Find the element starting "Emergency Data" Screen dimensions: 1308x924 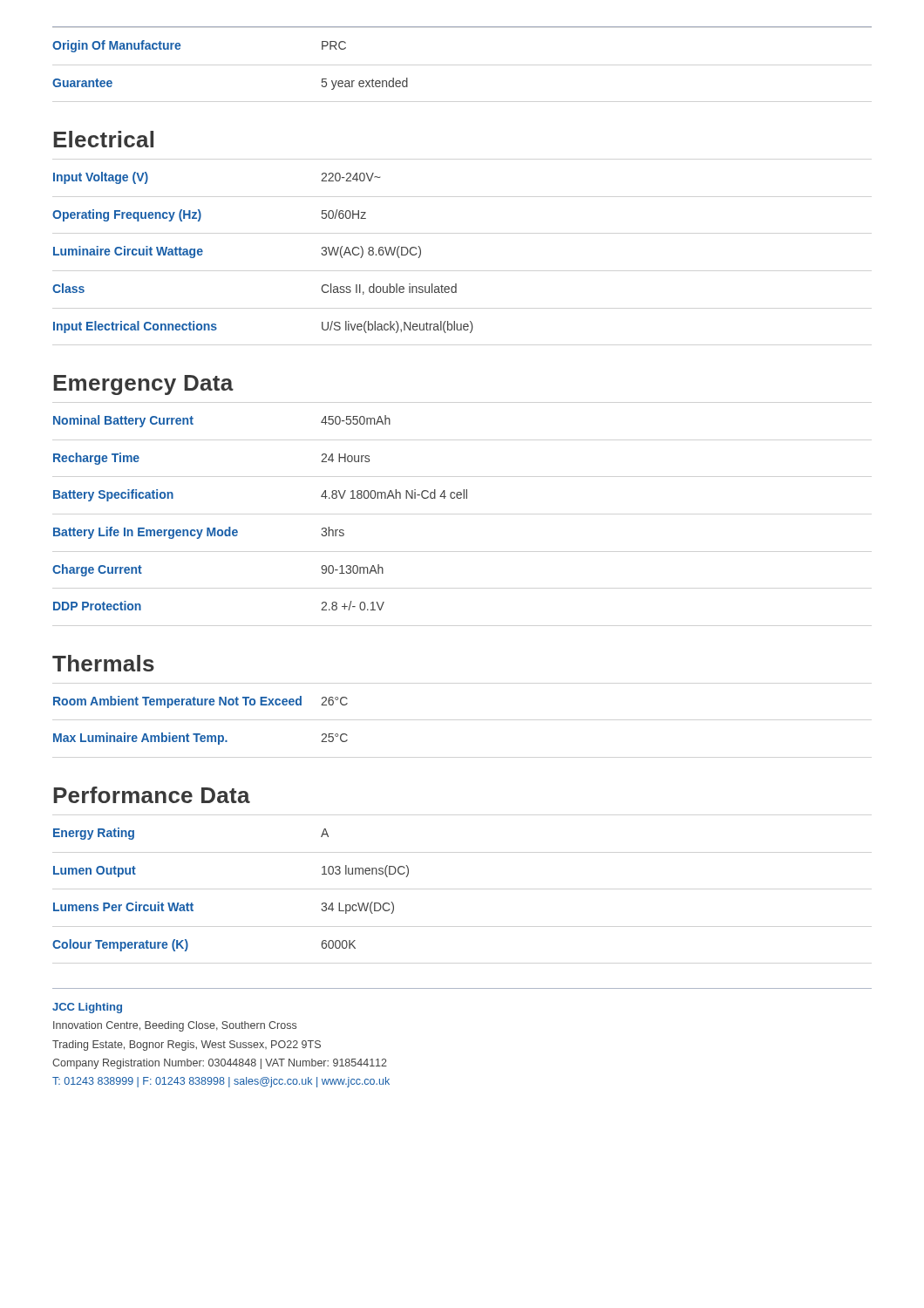[x=143, y=385]
